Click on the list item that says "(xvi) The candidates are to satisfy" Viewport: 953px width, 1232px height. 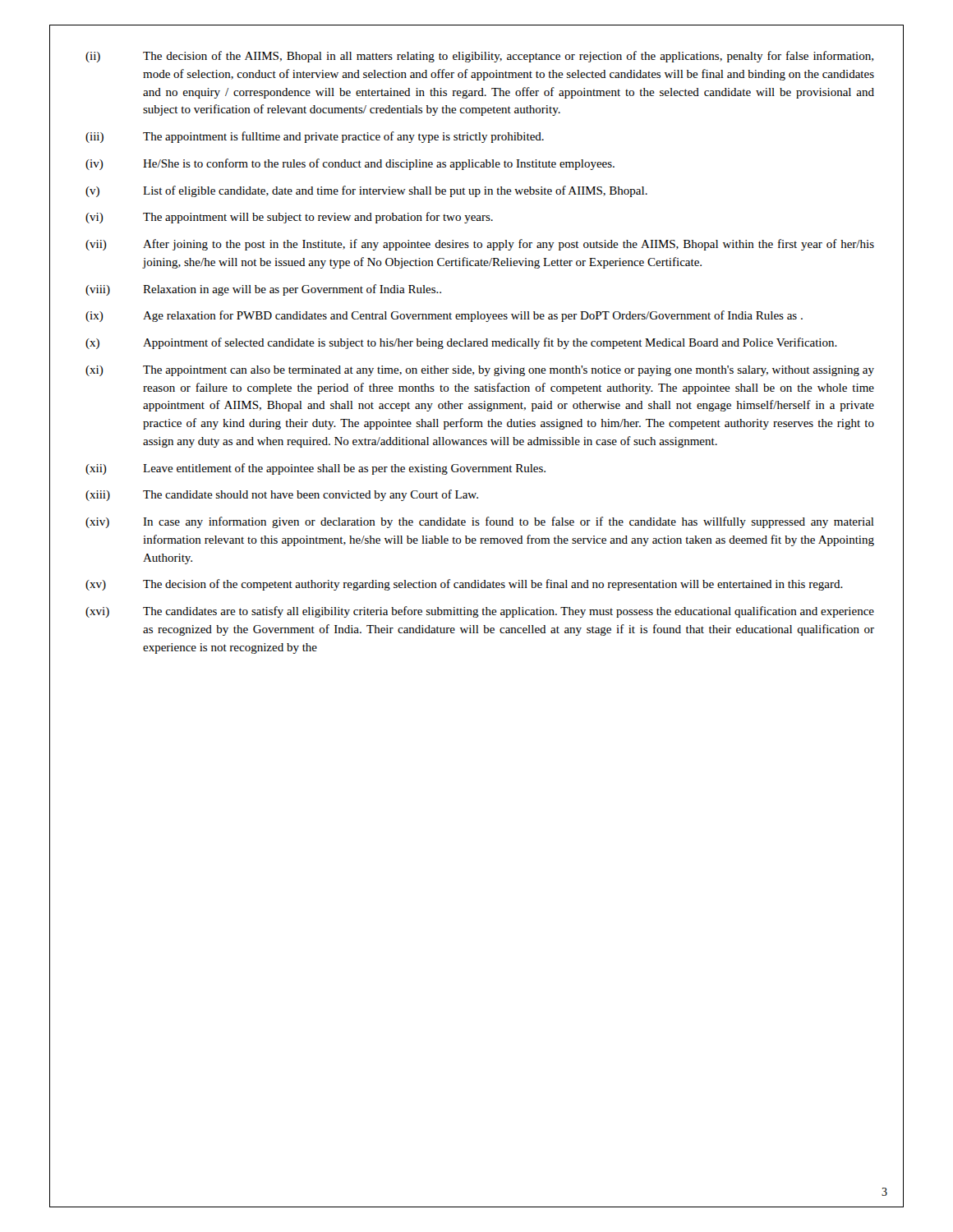(x=476, y=630)
